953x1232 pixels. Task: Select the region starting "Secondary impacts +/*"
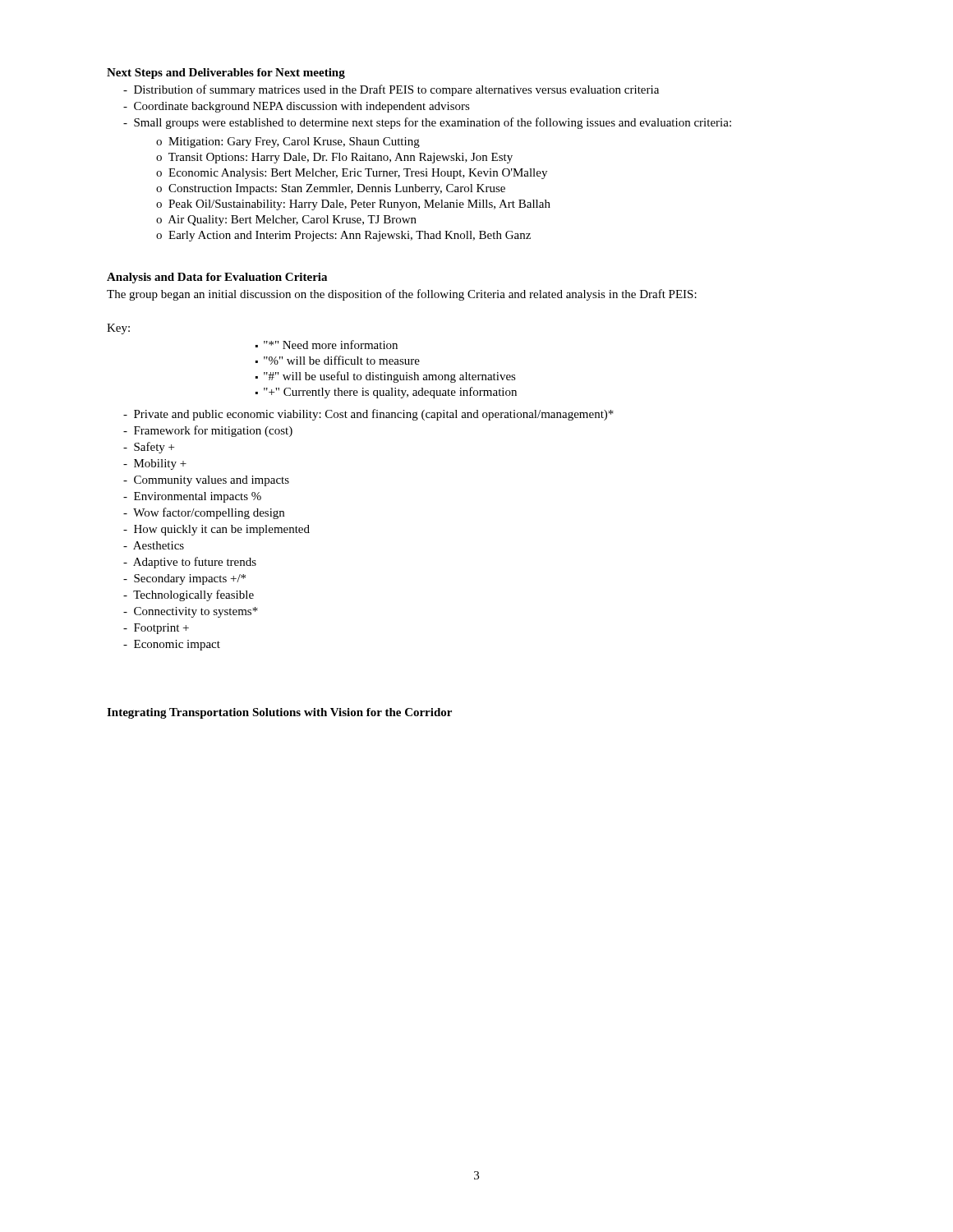click(x=190, y=578)
